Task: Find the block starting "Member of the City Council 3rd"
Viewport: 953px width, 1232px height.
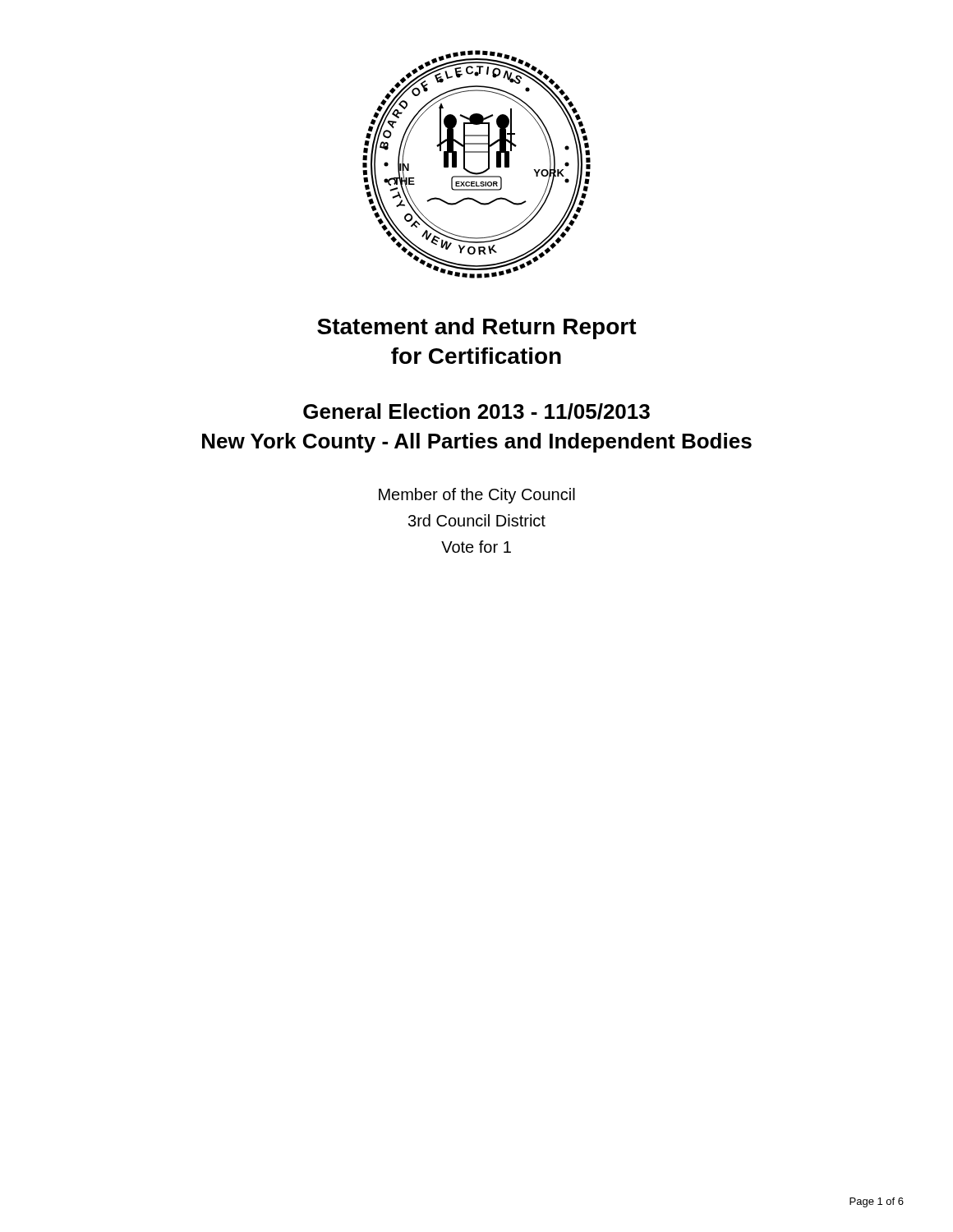Action: 476,520
